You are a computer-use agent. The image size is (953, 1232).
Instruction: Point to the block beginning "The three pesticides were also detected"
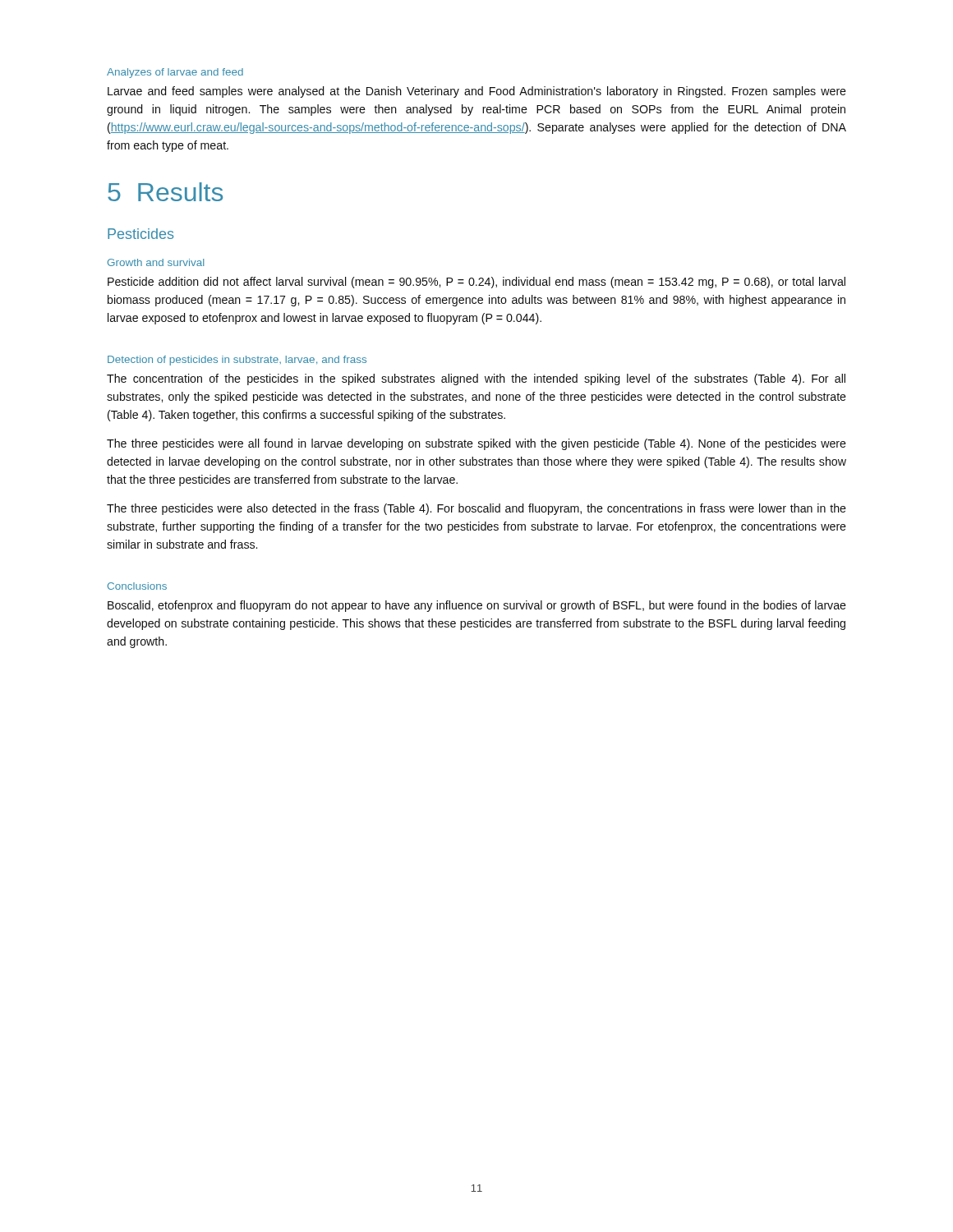click(x=476, y=526)
